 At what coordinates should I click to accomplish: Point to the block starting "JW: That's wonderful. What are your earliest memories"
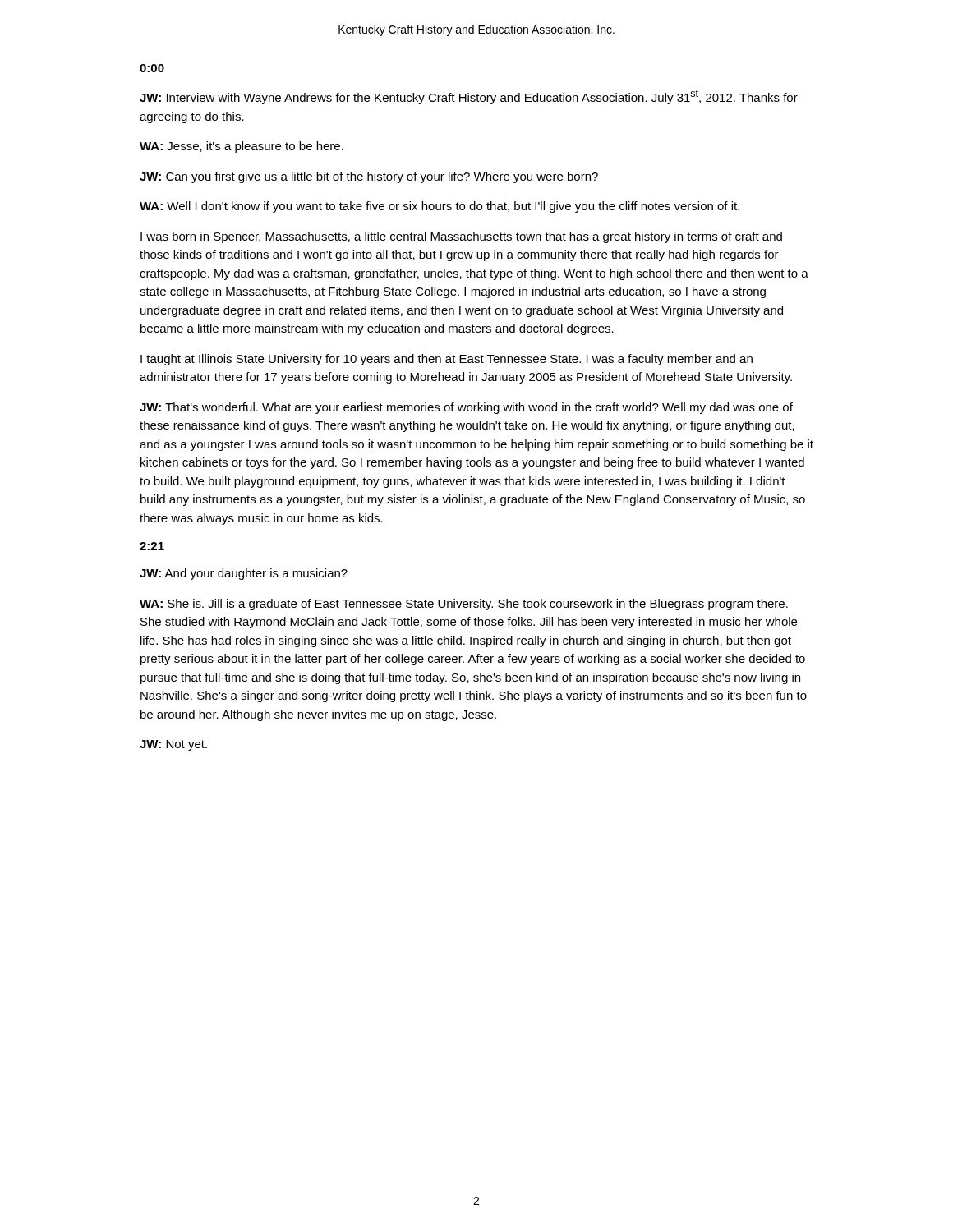point(476,462)
